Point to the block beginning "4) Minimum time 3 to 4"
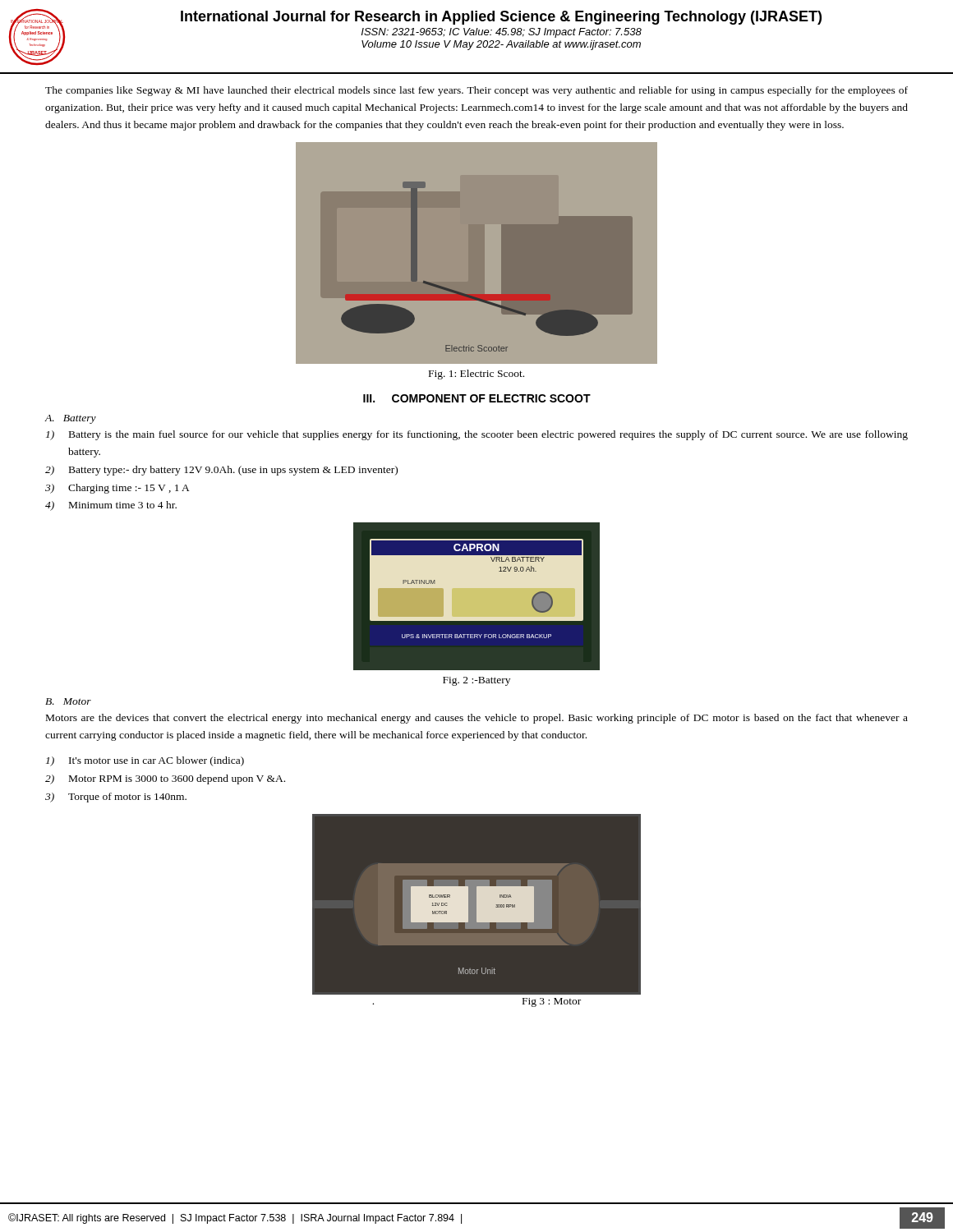Viewport: 953px width, 1232px height. (111, 506)
